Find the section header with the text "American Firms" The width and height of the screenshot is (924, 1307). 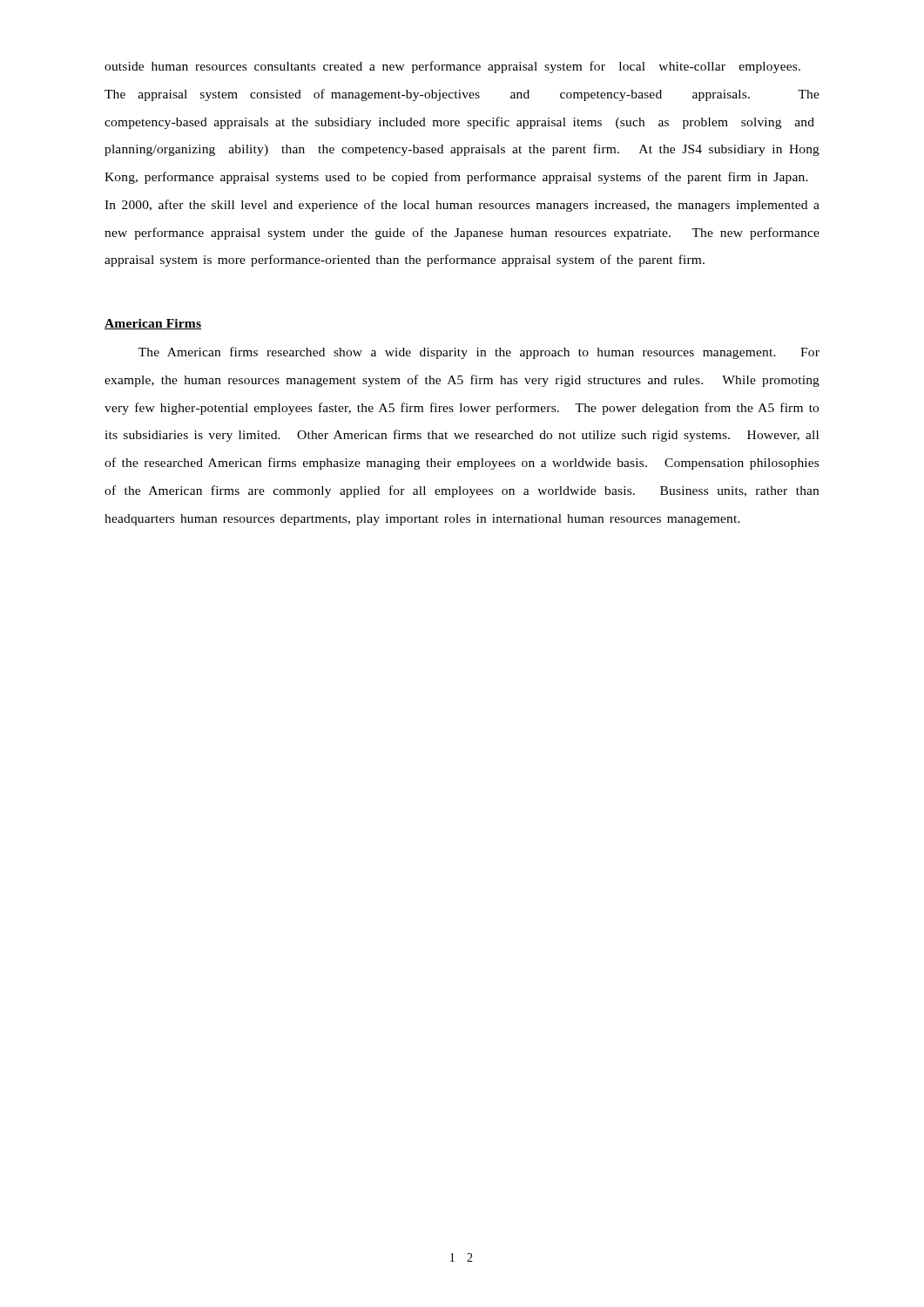tap(153, 323)
